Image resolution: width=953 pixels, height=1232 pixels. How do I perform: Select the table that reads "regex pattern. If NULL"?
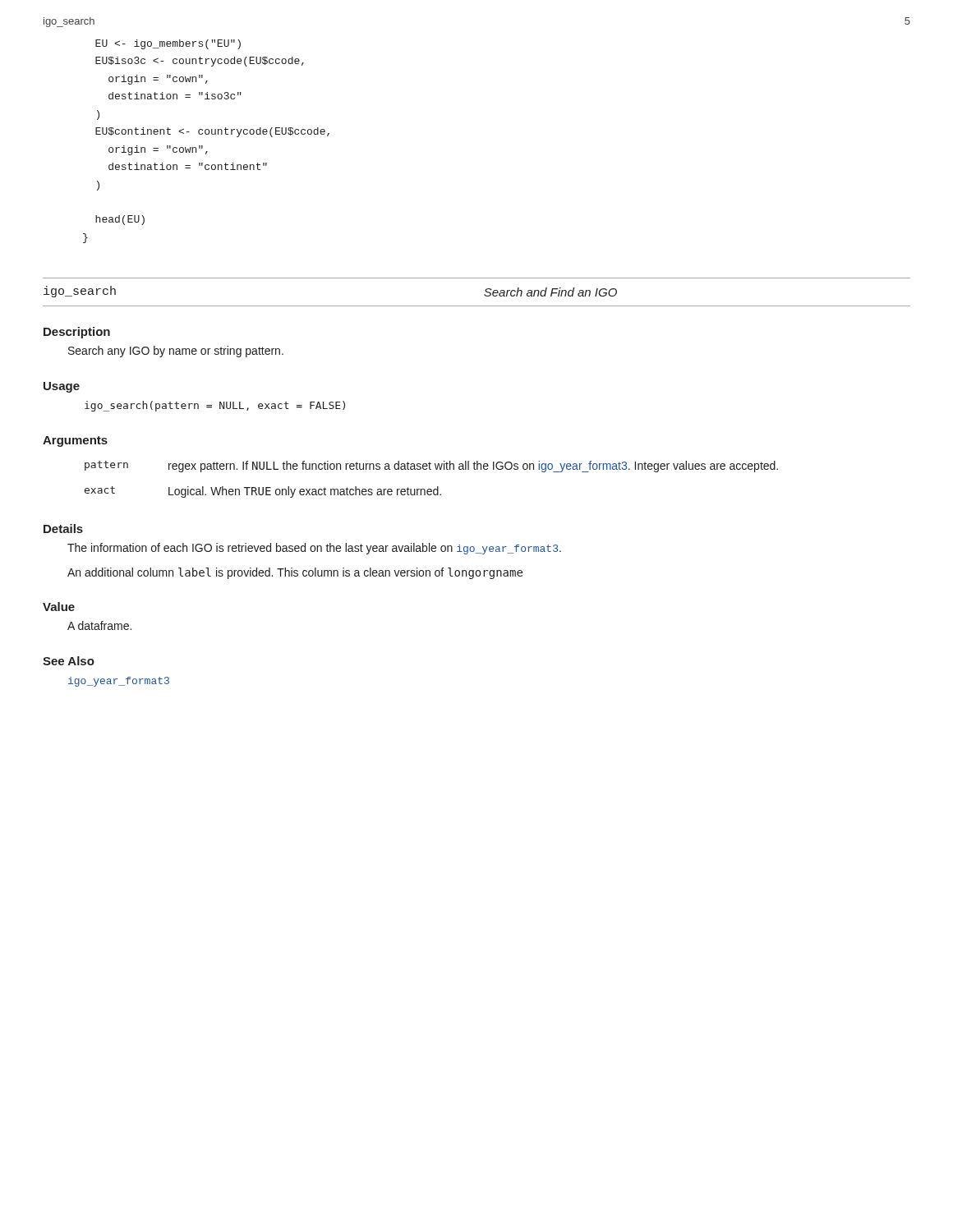click(x=476, y=479)
